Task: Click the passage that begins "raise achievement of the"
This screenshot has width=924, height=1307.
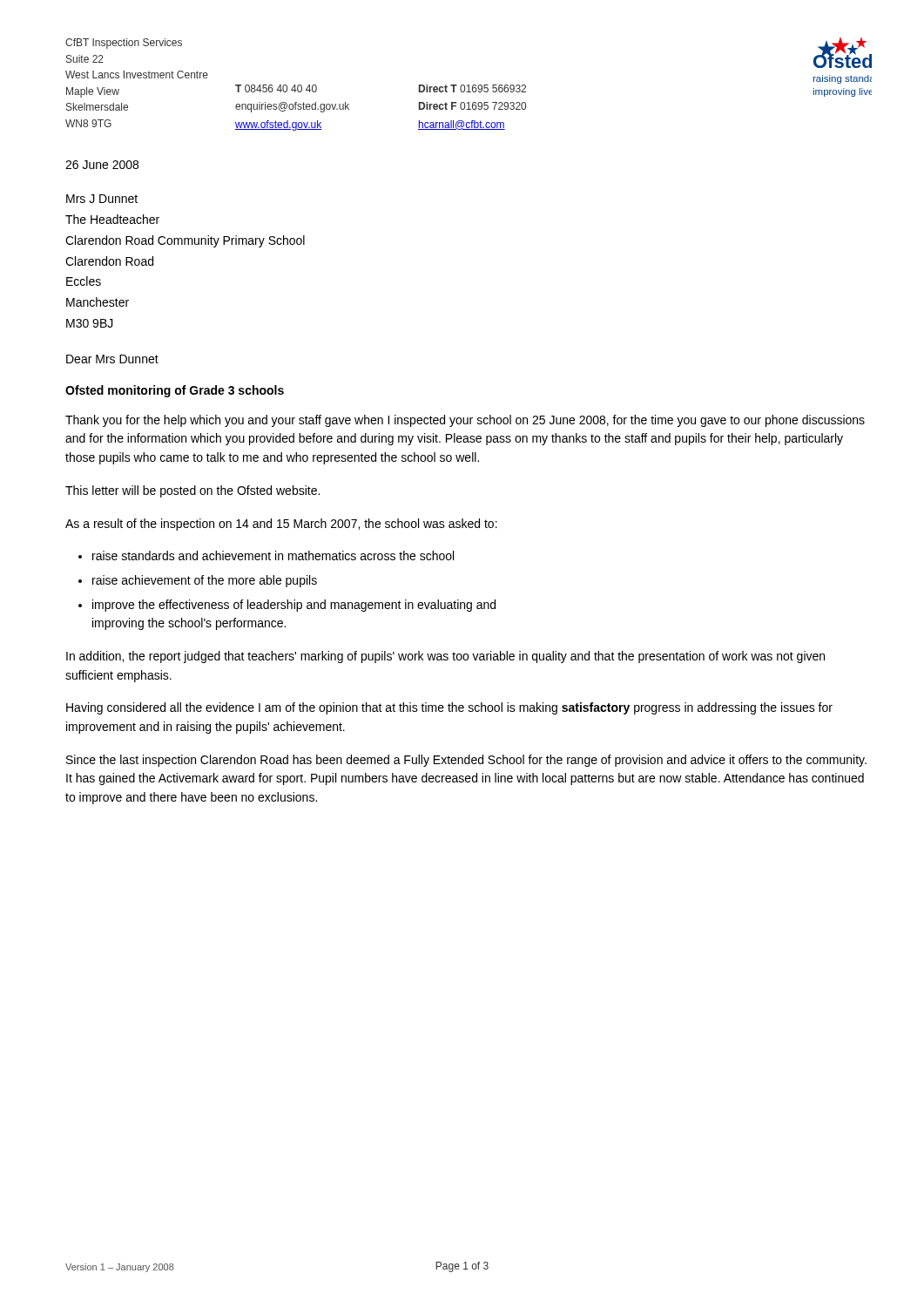Action: pos(204,580)
